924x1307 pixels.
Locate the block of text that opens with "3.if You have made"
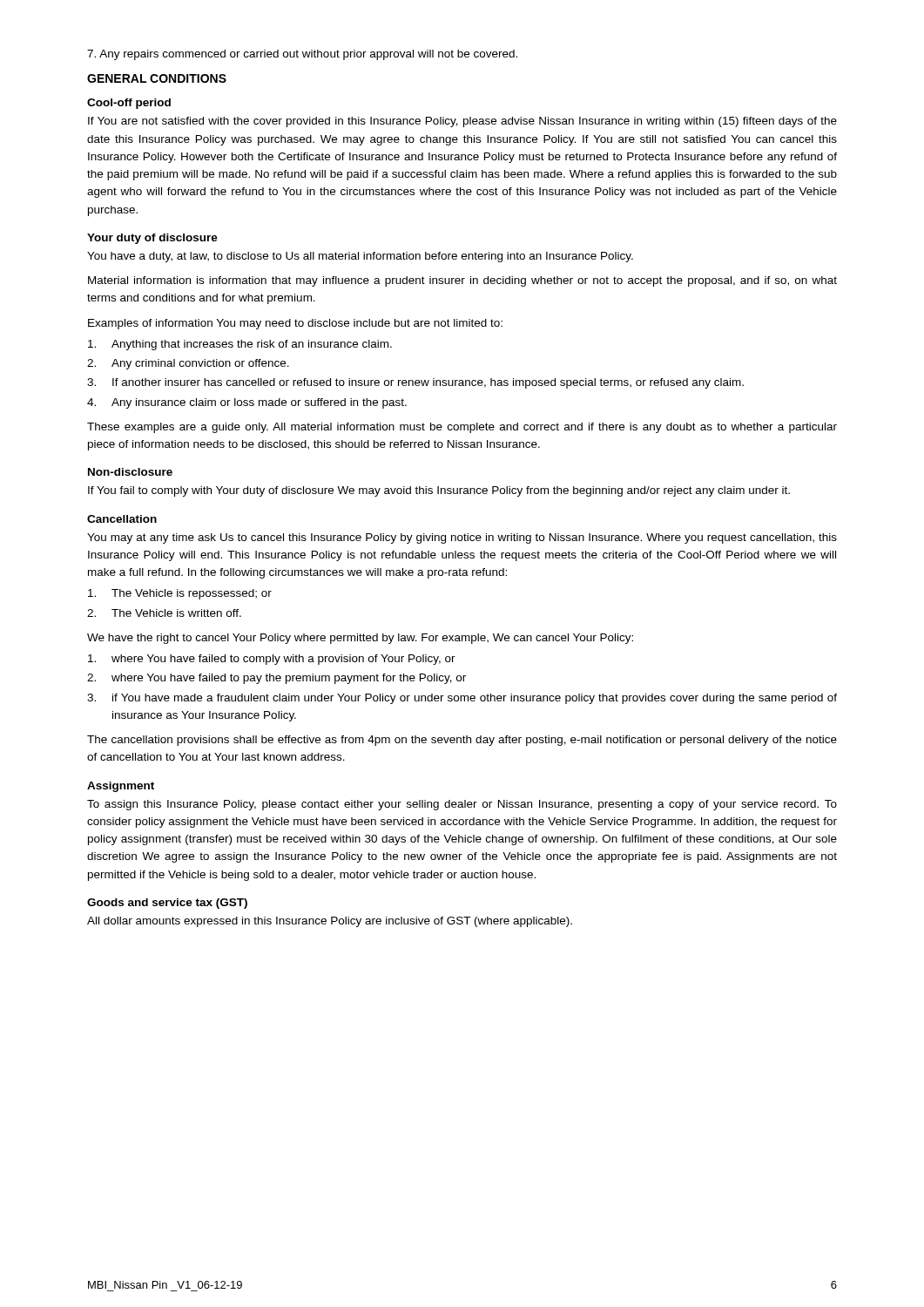coord(462,706)
